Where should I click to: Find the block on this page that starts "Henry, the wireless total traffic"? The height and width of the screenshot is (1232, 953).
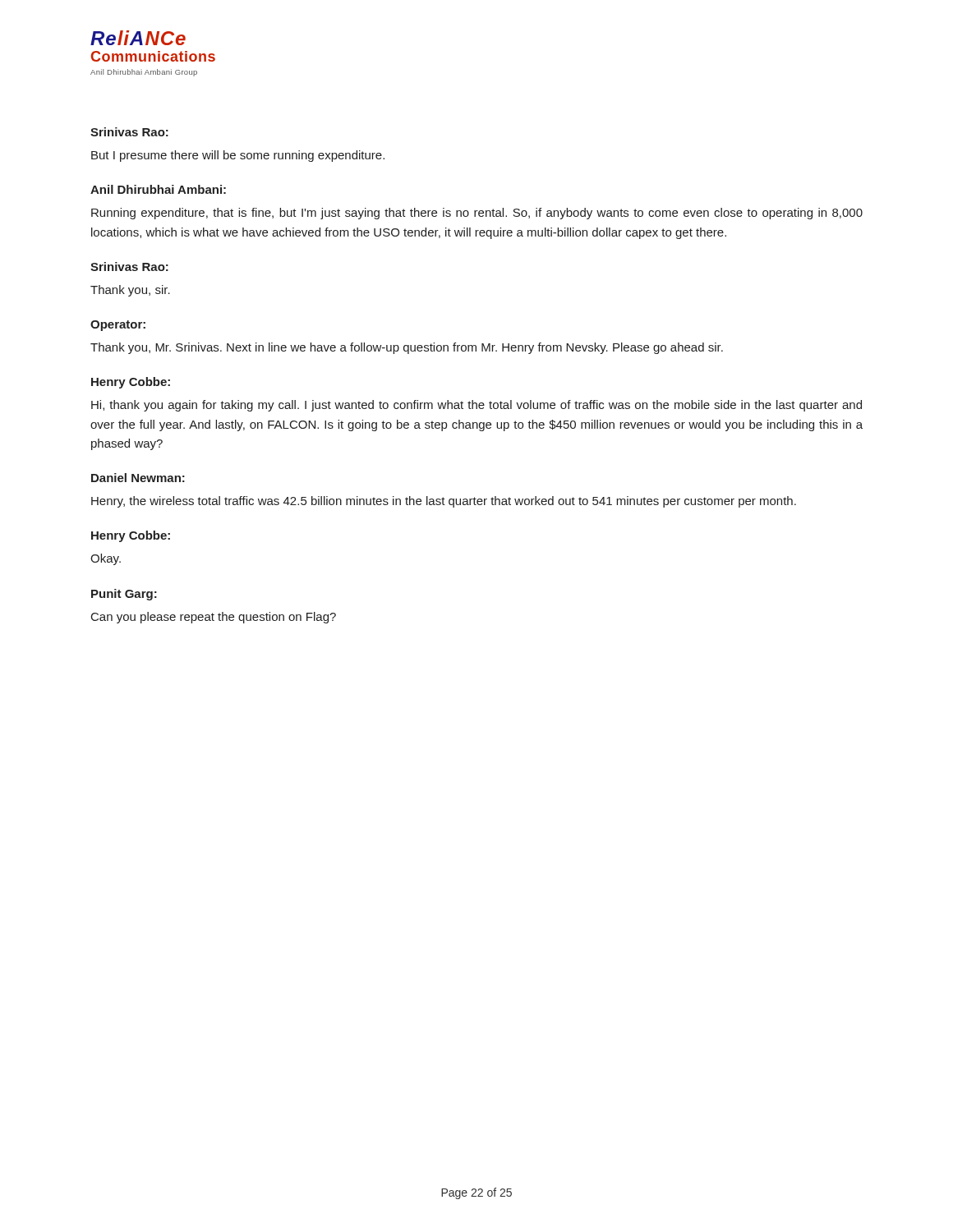coord(444,501)
